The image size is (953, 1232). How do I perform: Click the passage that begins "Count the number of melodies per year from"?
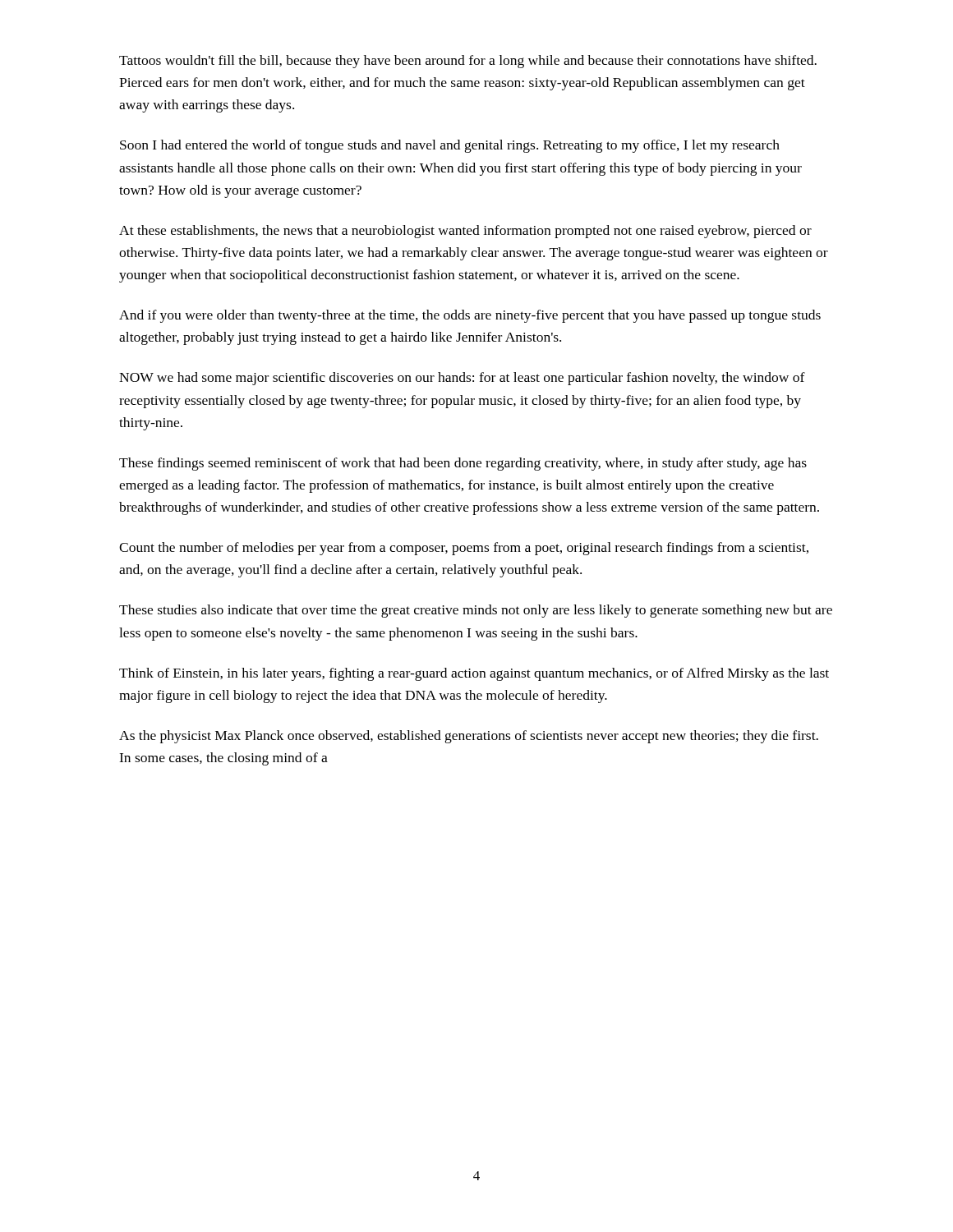(x=464, y=558)
